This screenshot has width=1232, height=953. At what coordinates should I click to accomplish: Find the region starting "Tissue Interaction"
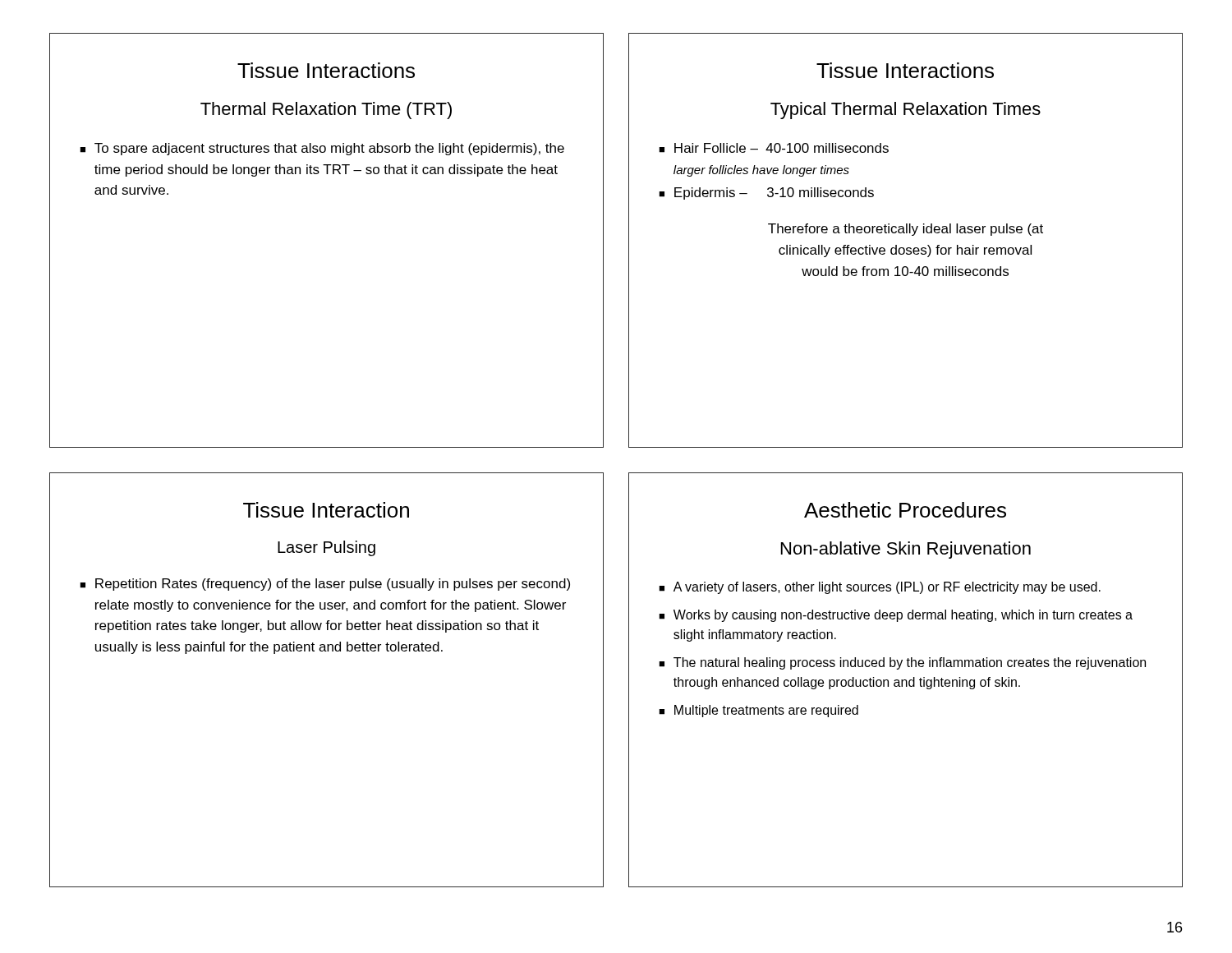tap(326, 510)
